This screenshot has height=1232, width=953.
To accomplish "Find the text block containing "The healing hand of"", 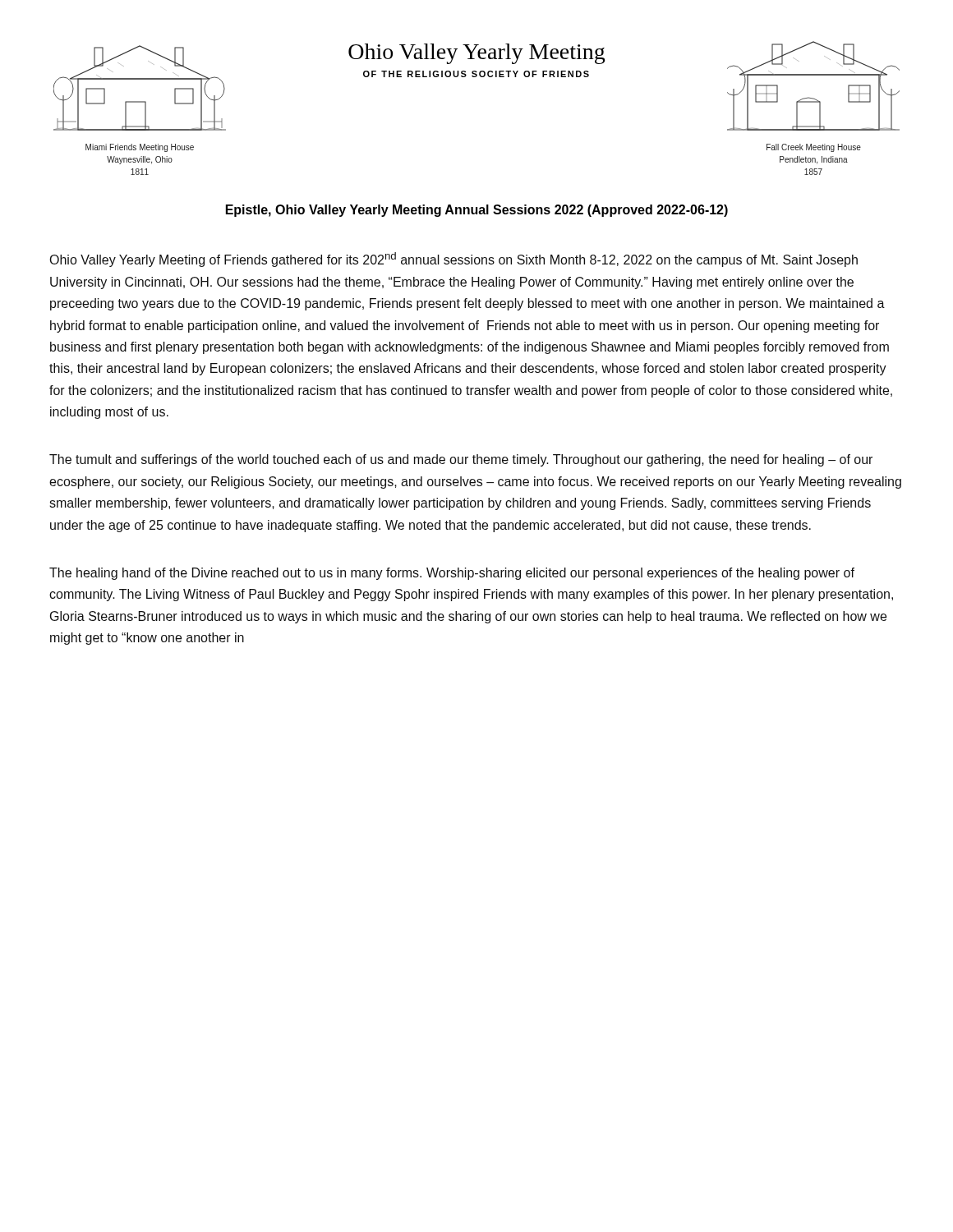I will (x=472, y=605).
